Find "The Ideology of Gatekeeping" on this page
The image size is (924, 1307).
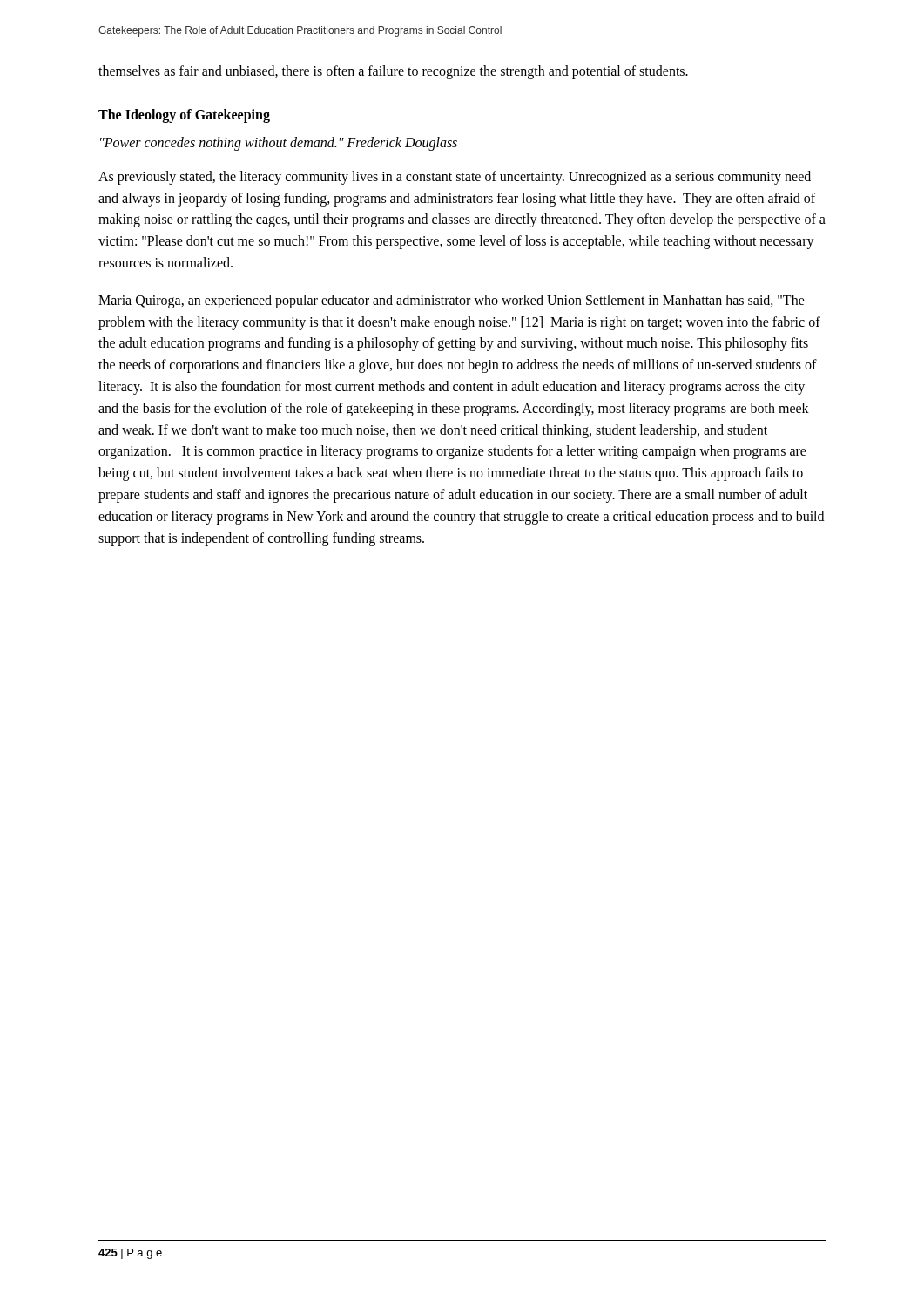pyautogui.click(x=184, y=114)
